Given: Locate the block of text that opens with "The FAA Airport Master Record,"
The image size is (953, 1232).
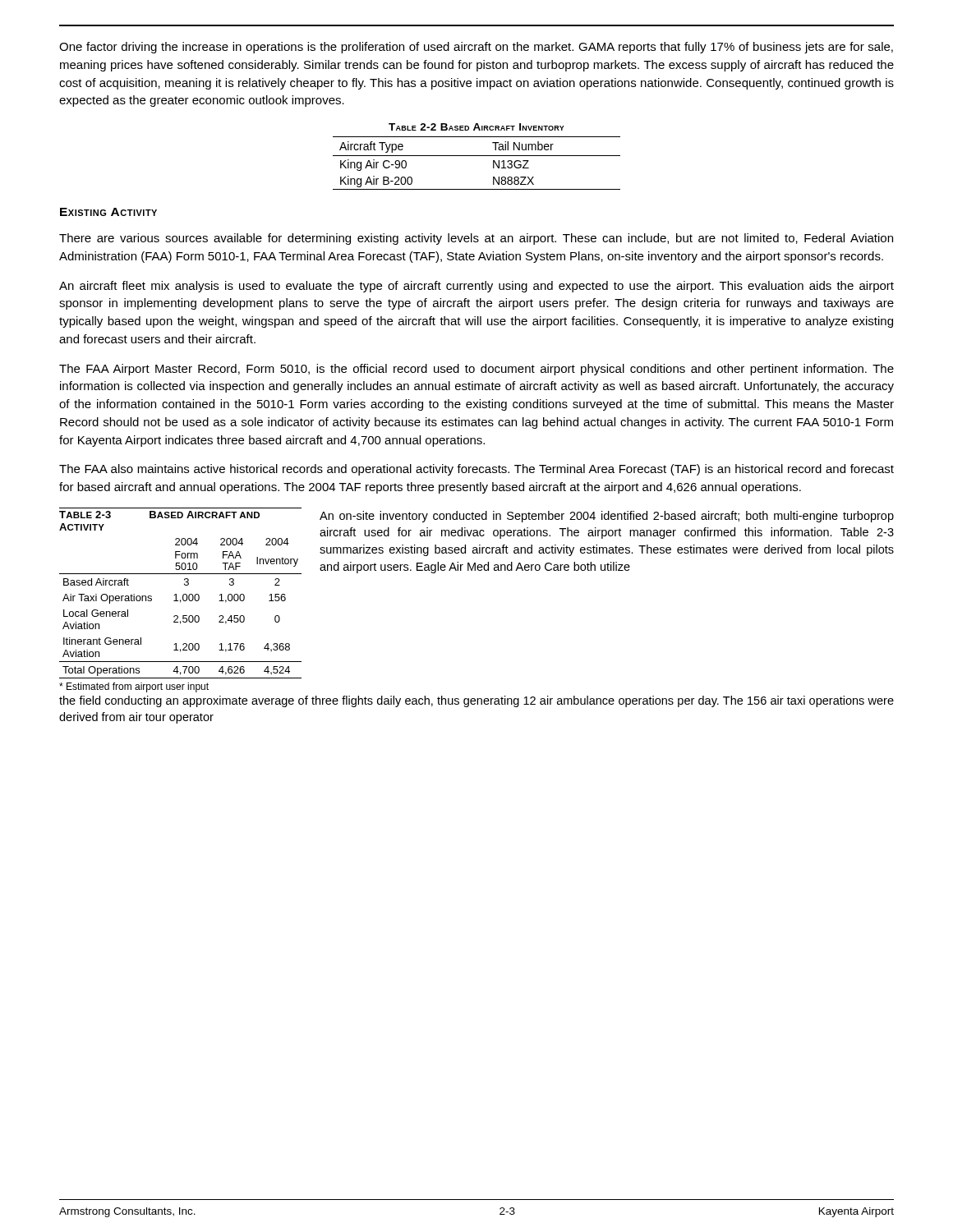Looking at the screenshot, I should (x=476, y=404).
